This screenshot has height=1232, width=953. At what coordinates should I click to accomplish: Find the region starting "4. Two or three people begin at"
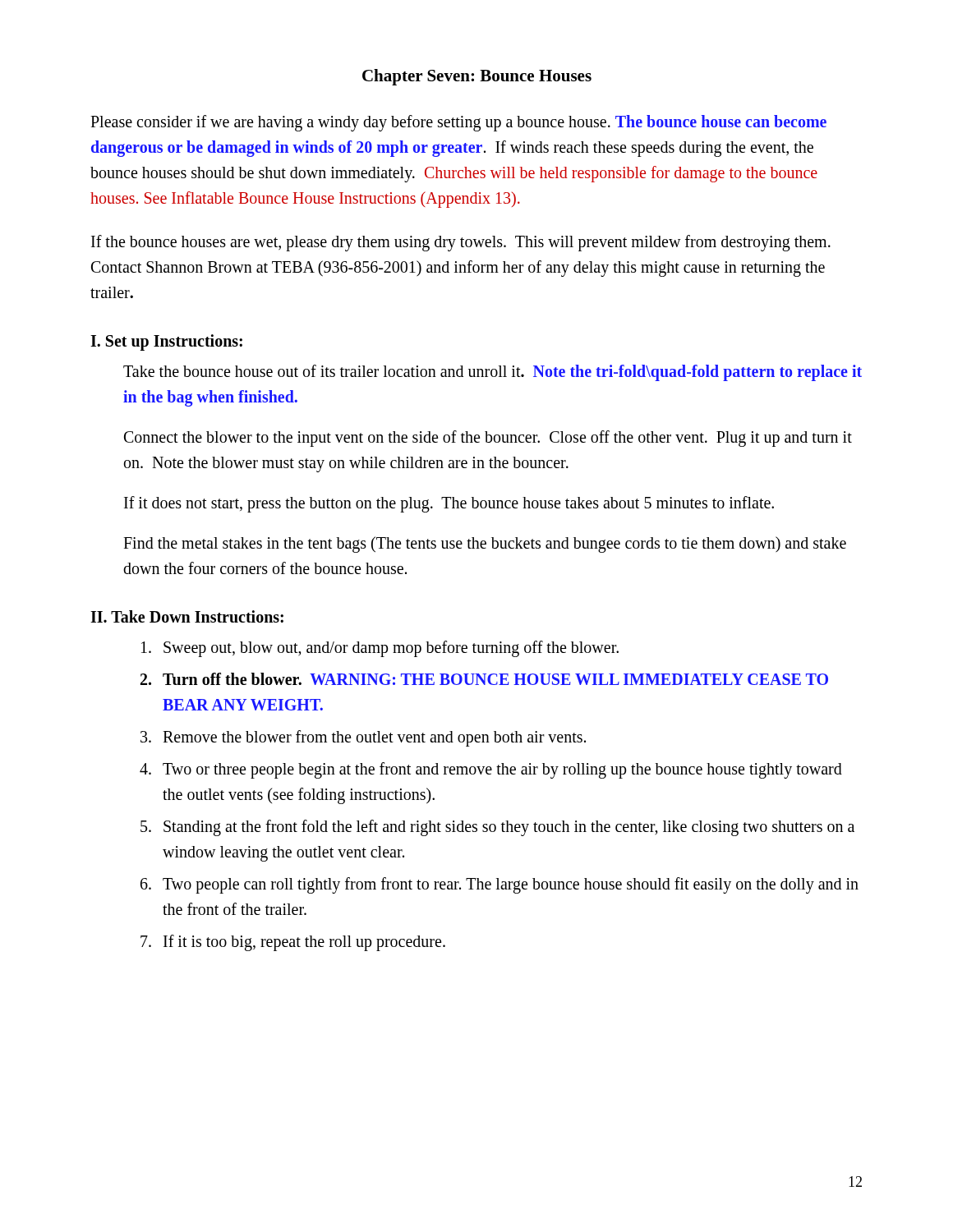pos(501,782)
